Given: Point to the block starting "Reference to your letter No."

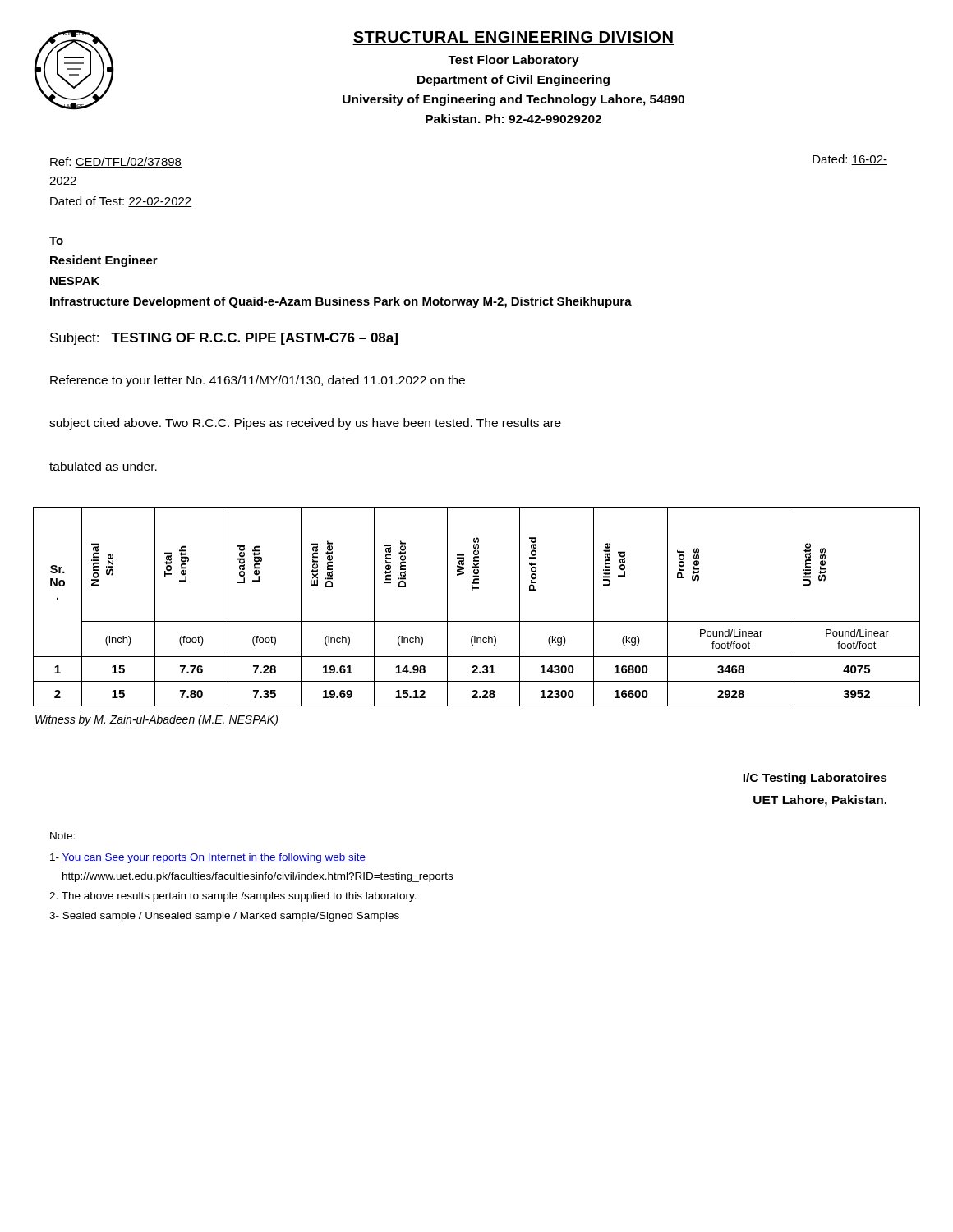Looking at the screenshot, I should [x=305, y=423].
